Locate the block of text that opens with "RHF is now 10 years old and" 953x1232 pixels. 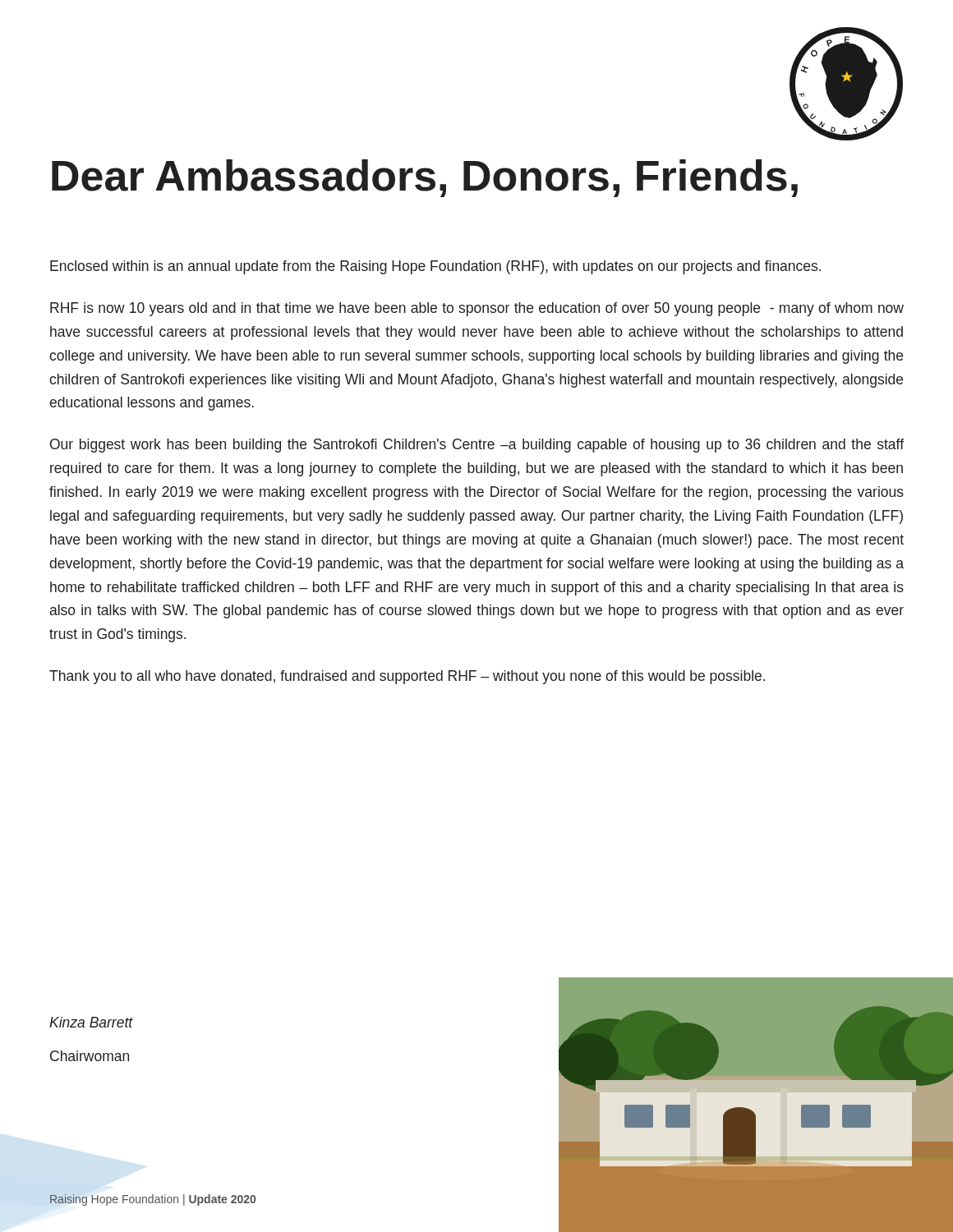tap(476, 356)
